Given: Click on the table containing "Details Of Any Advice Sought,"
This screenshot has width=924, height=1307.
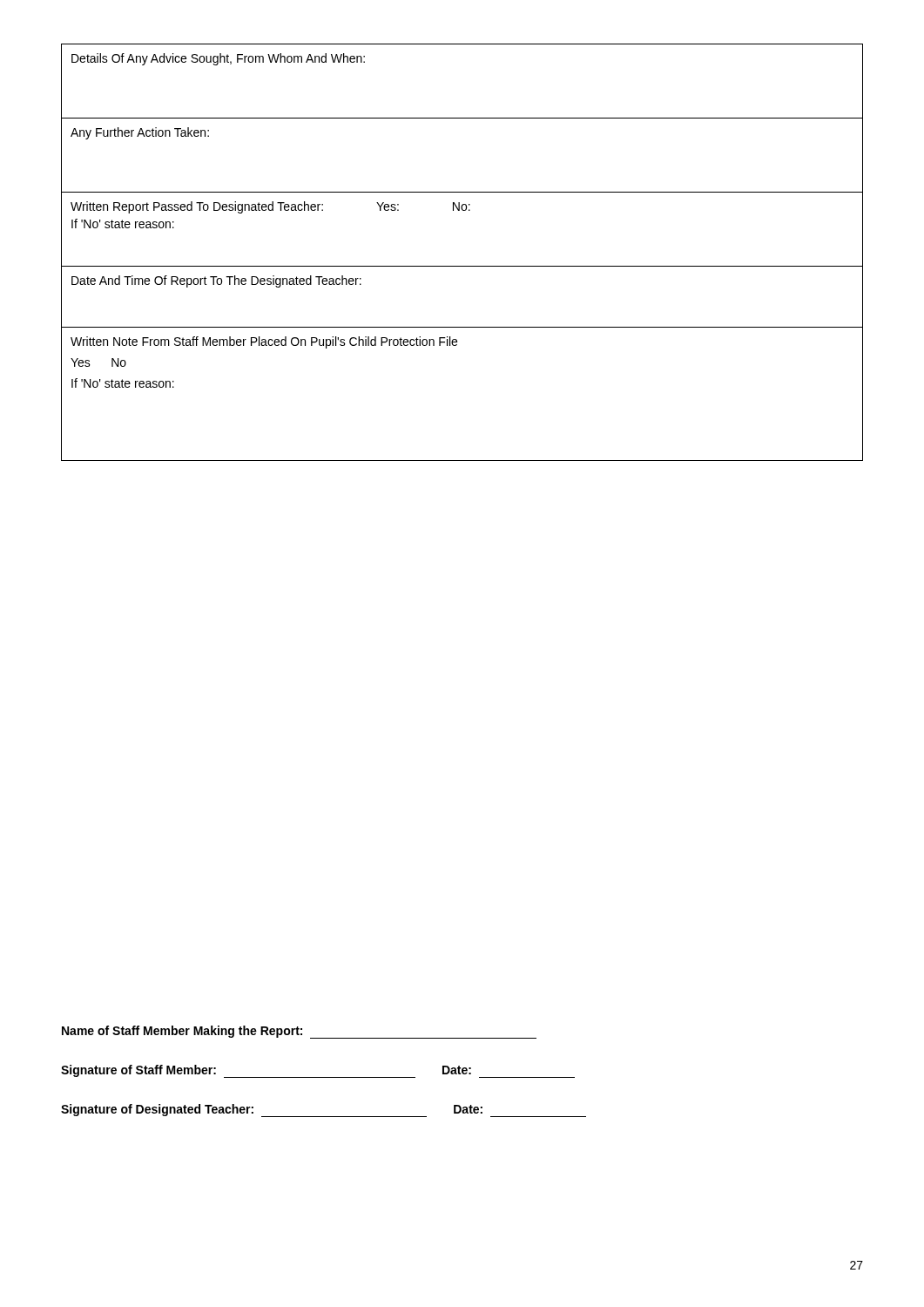Looking at the screenshot, I should (x=462, y=252).
